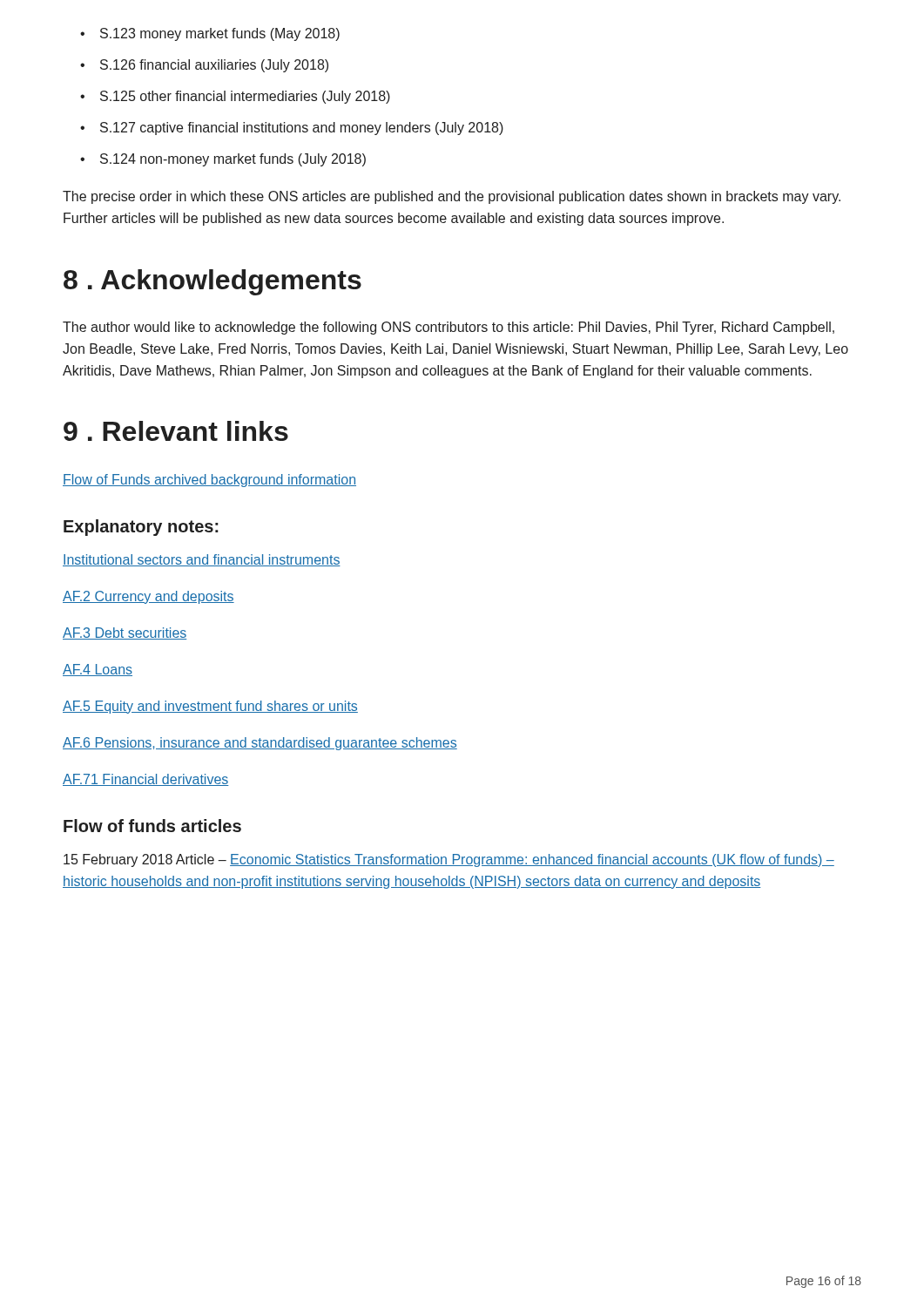Point to the block starting "S.124 non-money market funds (July 2018)"
Image resolution: width=924 pixels, height=1307 pixels.
click(233, 159)
